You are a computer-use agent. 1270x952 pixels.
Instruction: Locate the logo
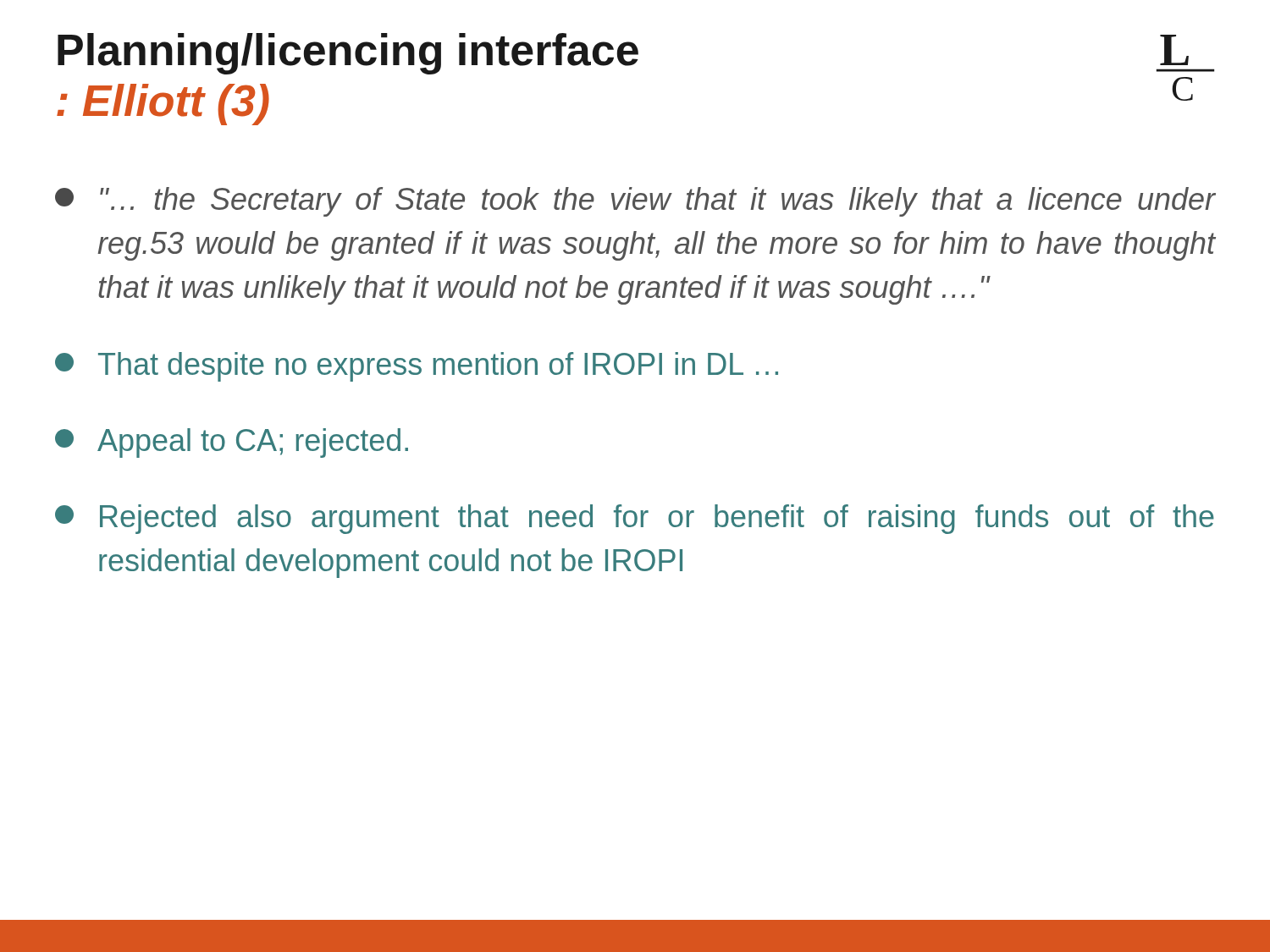point(1185,64)
